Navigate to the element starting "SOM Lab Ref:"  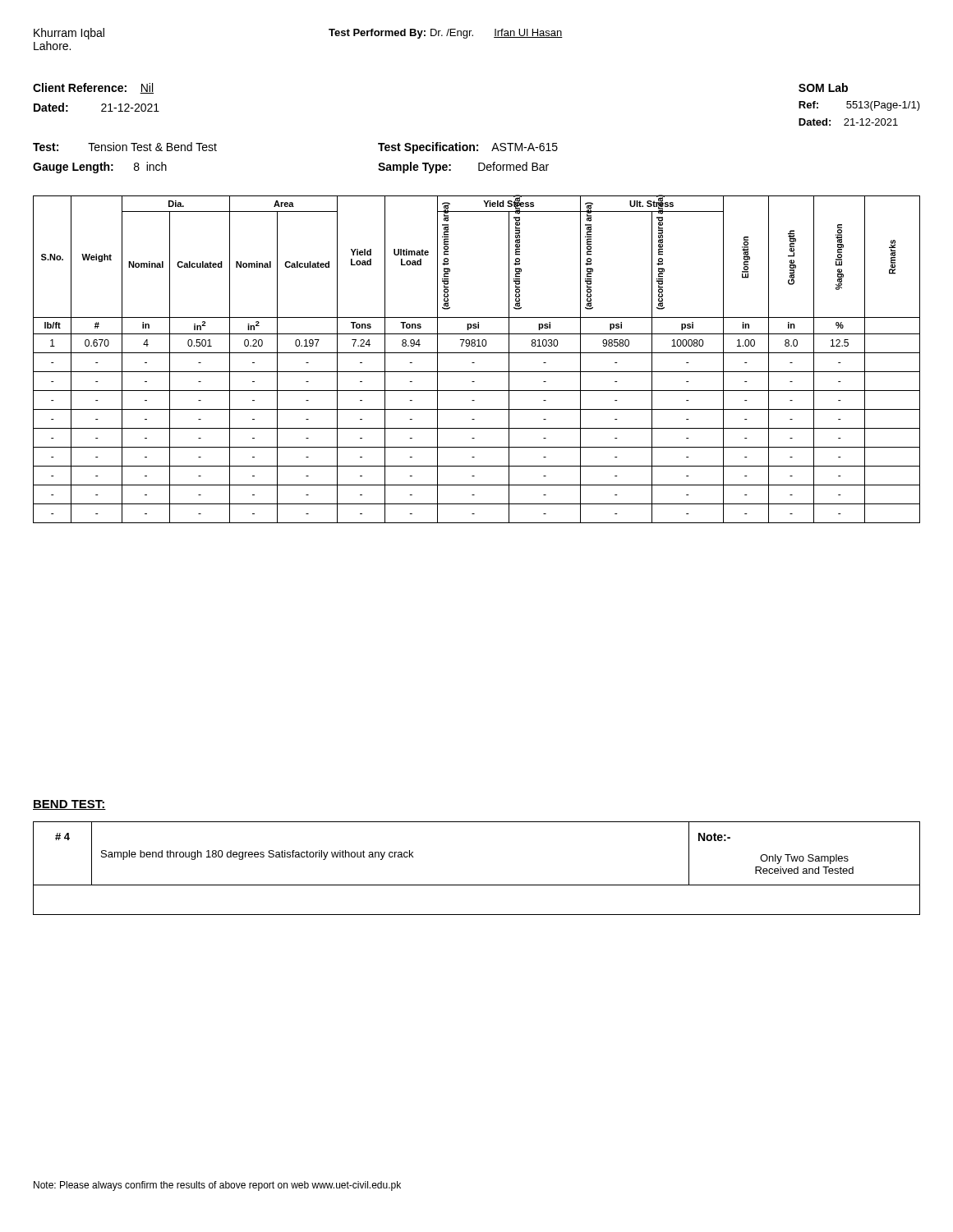tap(859, 105)
